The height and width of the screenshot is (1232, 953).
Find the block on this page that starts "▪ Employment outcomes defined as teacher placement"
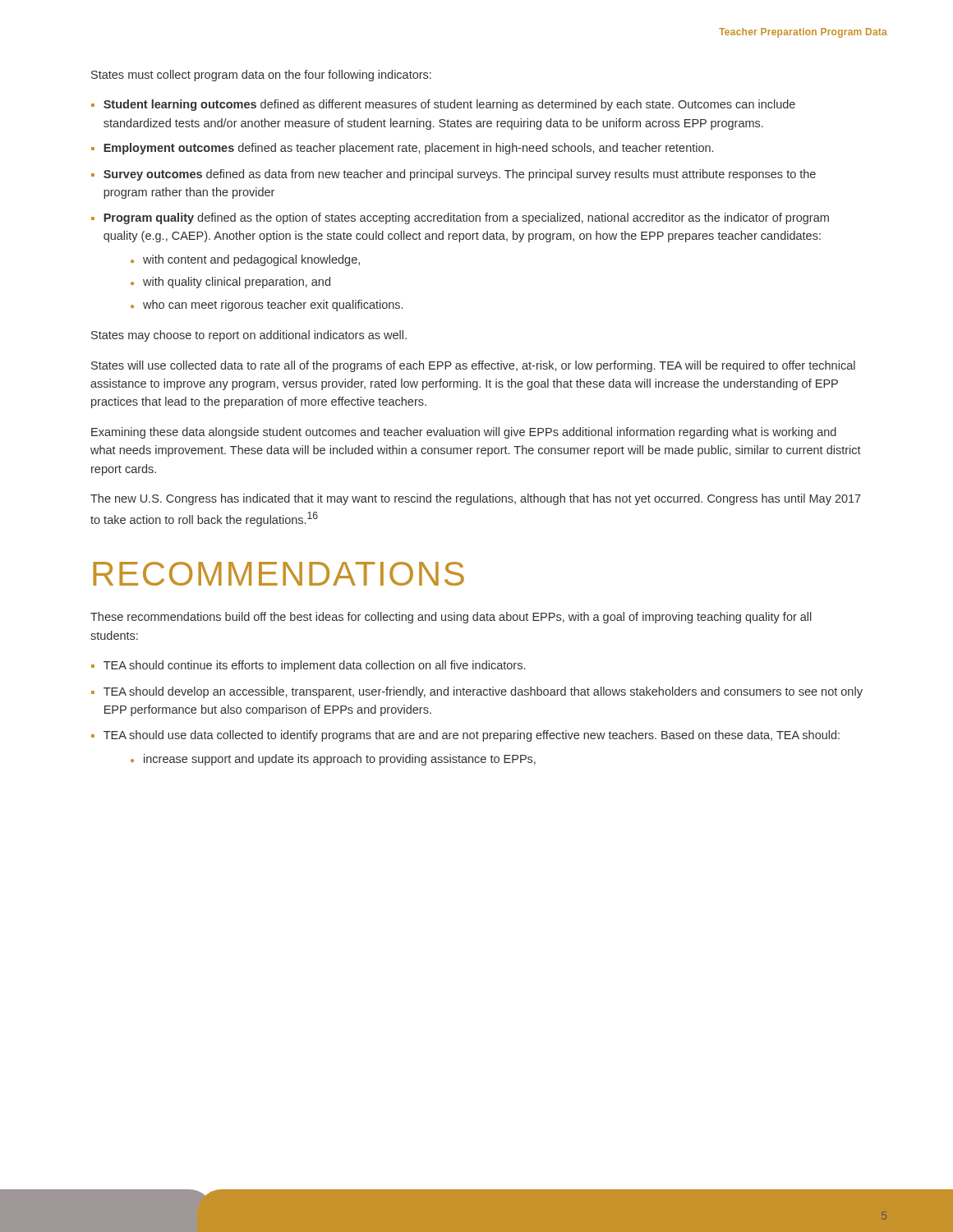pyautogui.click(x=402, y=149)
